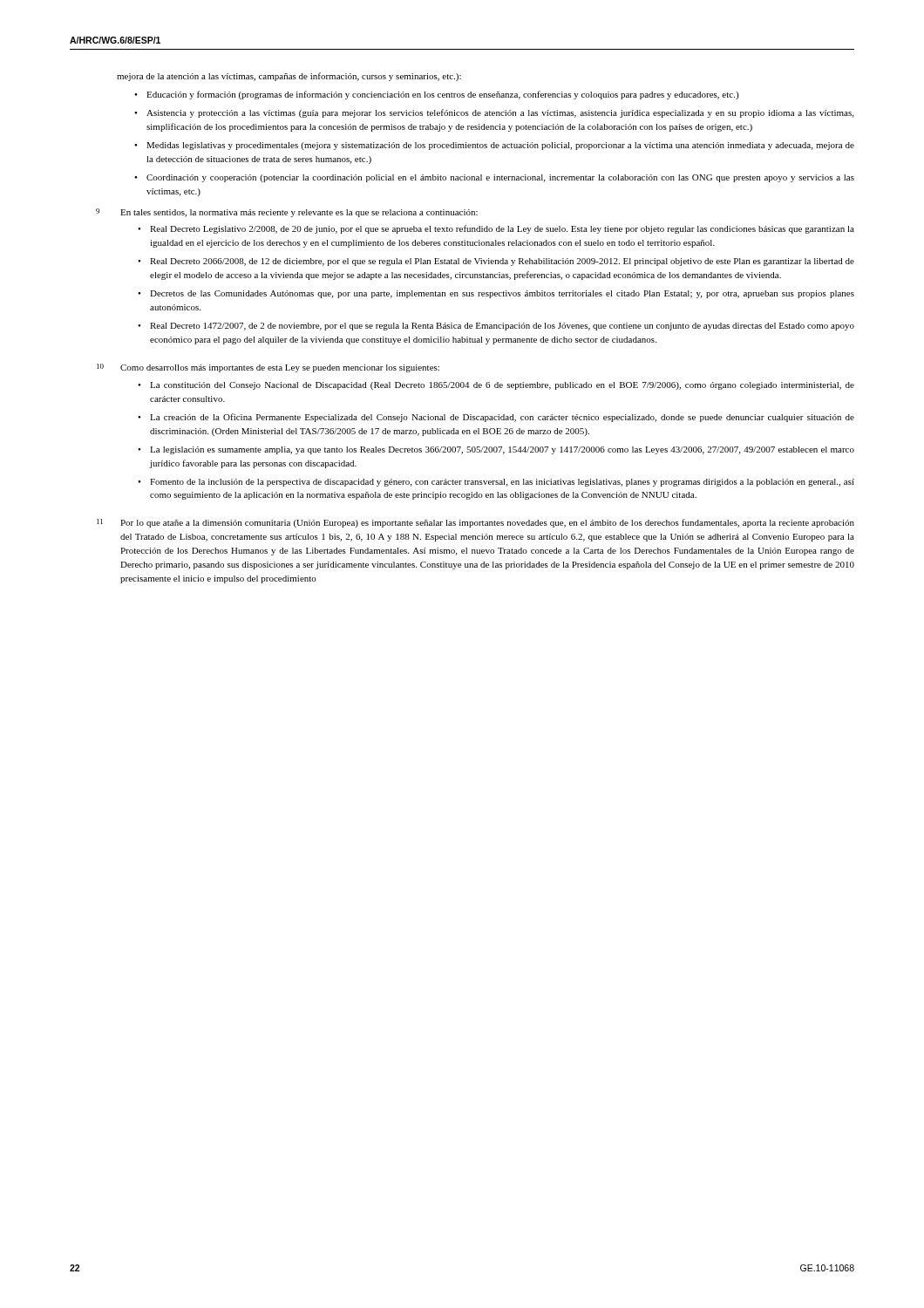Screen dimensions: 1308x924
Task: Click on the block starting "Decretos de las Comunidades Autónomas que,"
Action: pos(502,300)
